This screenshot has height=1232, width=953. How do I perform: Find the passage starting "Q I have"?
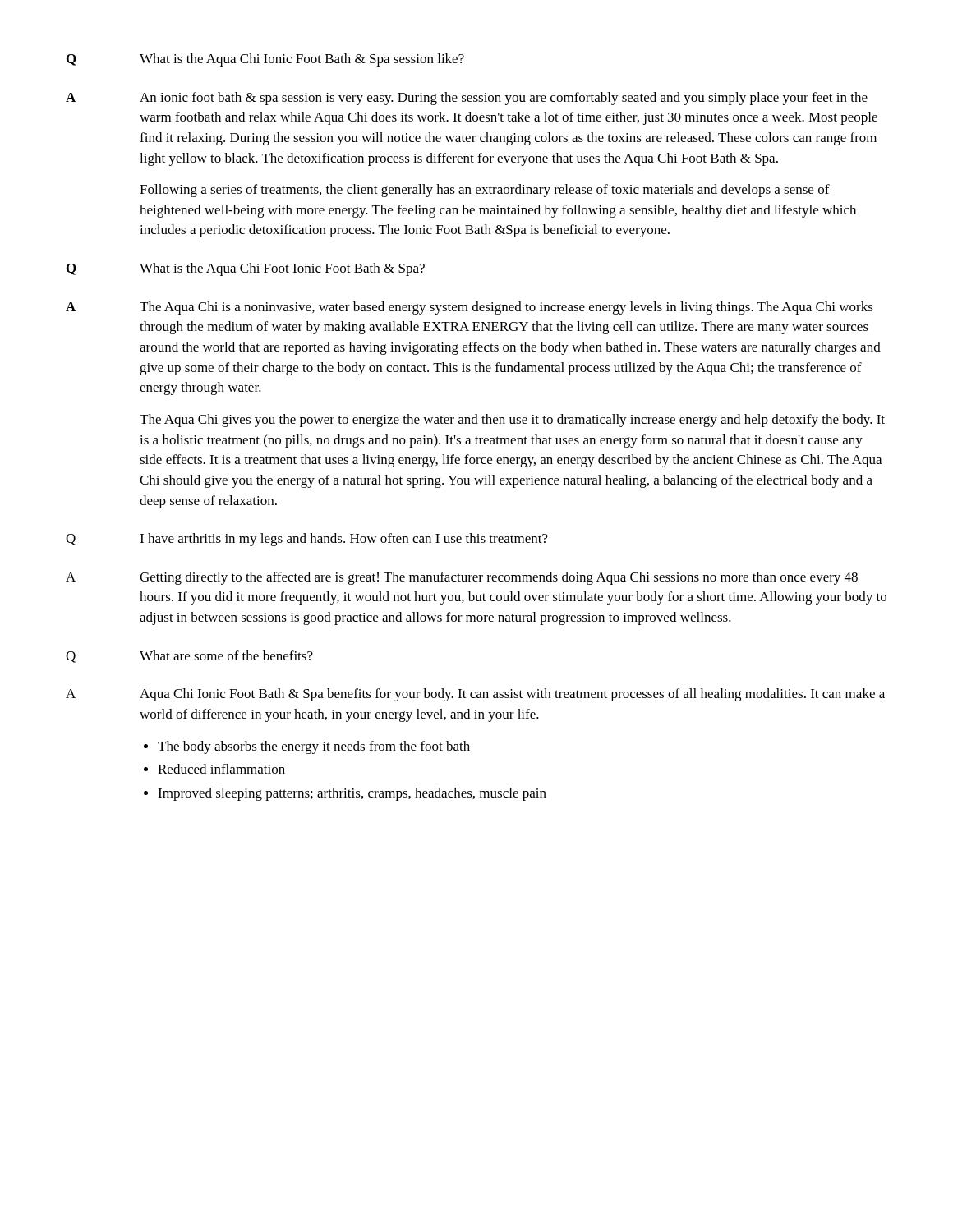(476, 539)
